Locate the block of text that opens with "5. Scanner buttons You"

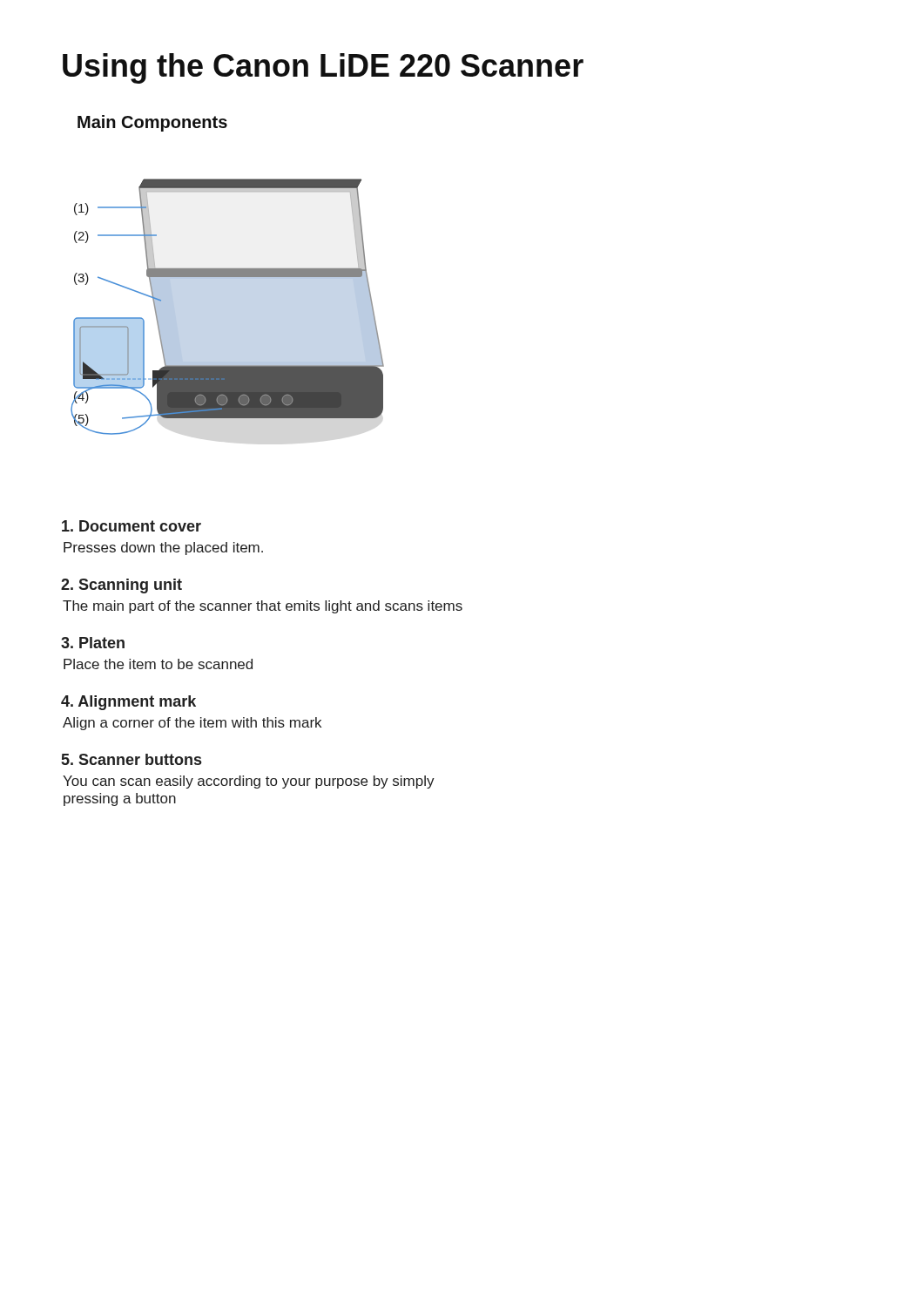point(132,759)
